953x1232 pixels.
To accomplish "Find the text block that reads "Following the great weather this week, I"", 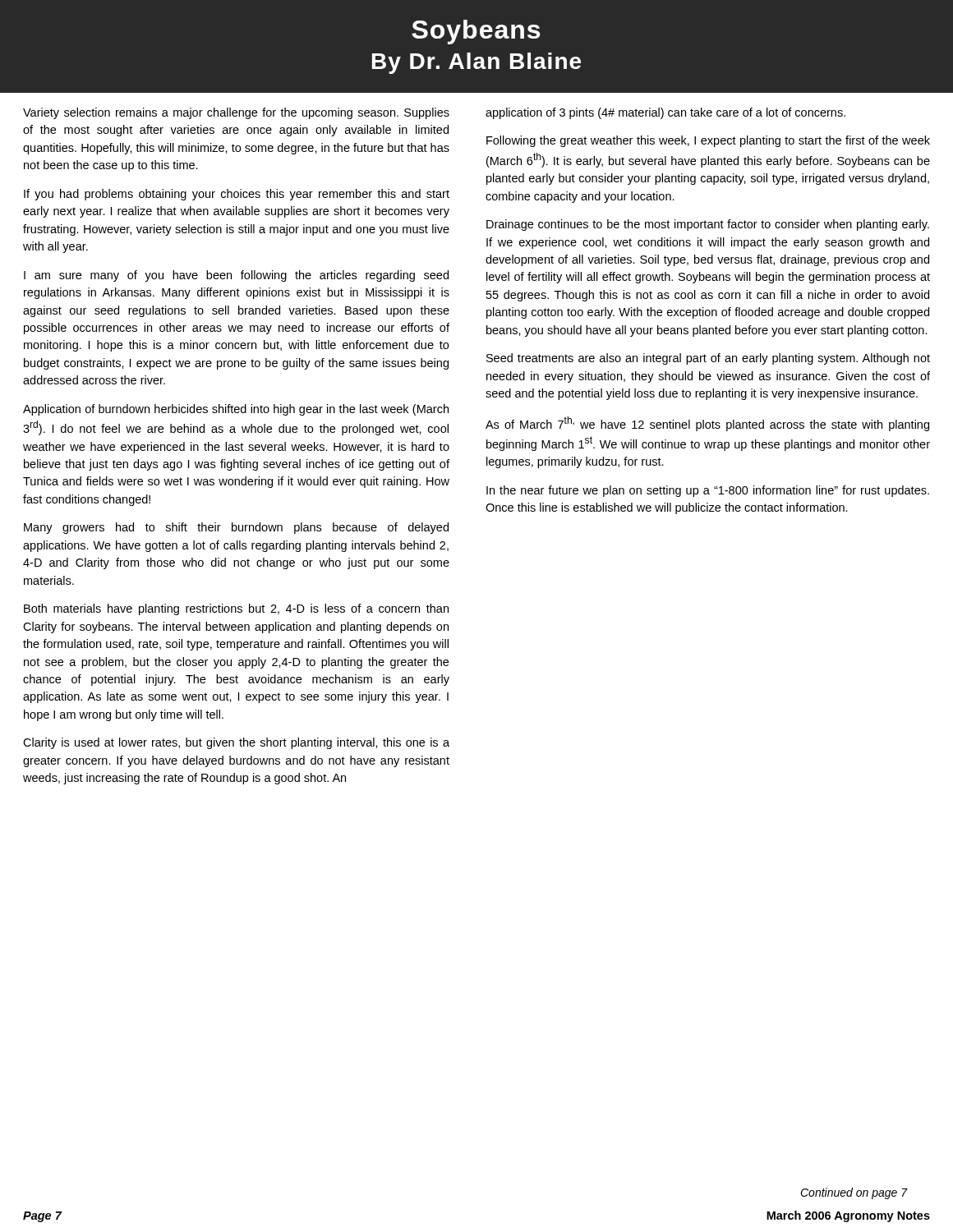I will click(708, 168).
